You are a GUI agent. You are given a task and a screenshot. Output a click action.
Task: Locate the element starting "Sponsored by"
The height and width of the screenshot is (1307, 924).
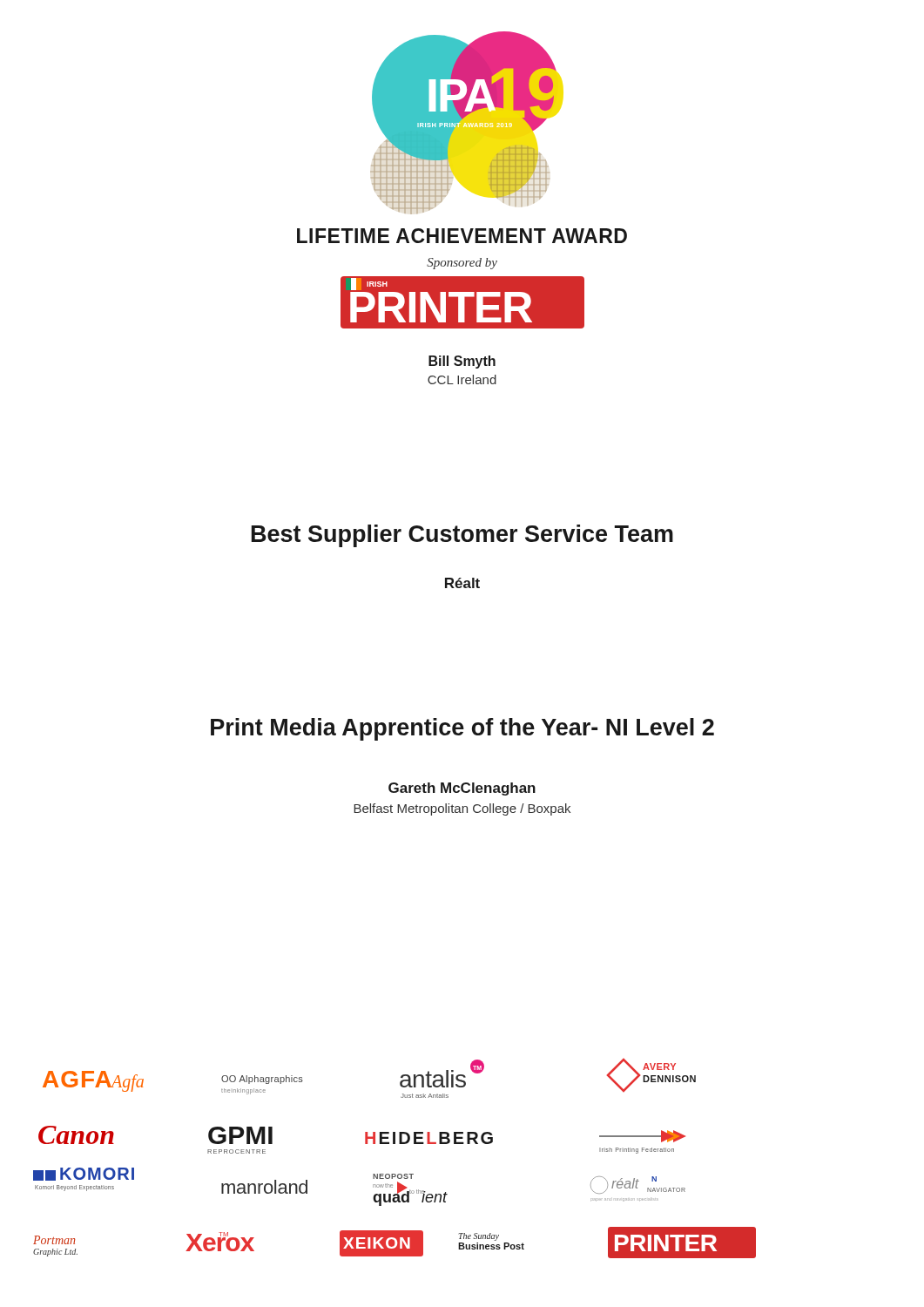(462, 262)
